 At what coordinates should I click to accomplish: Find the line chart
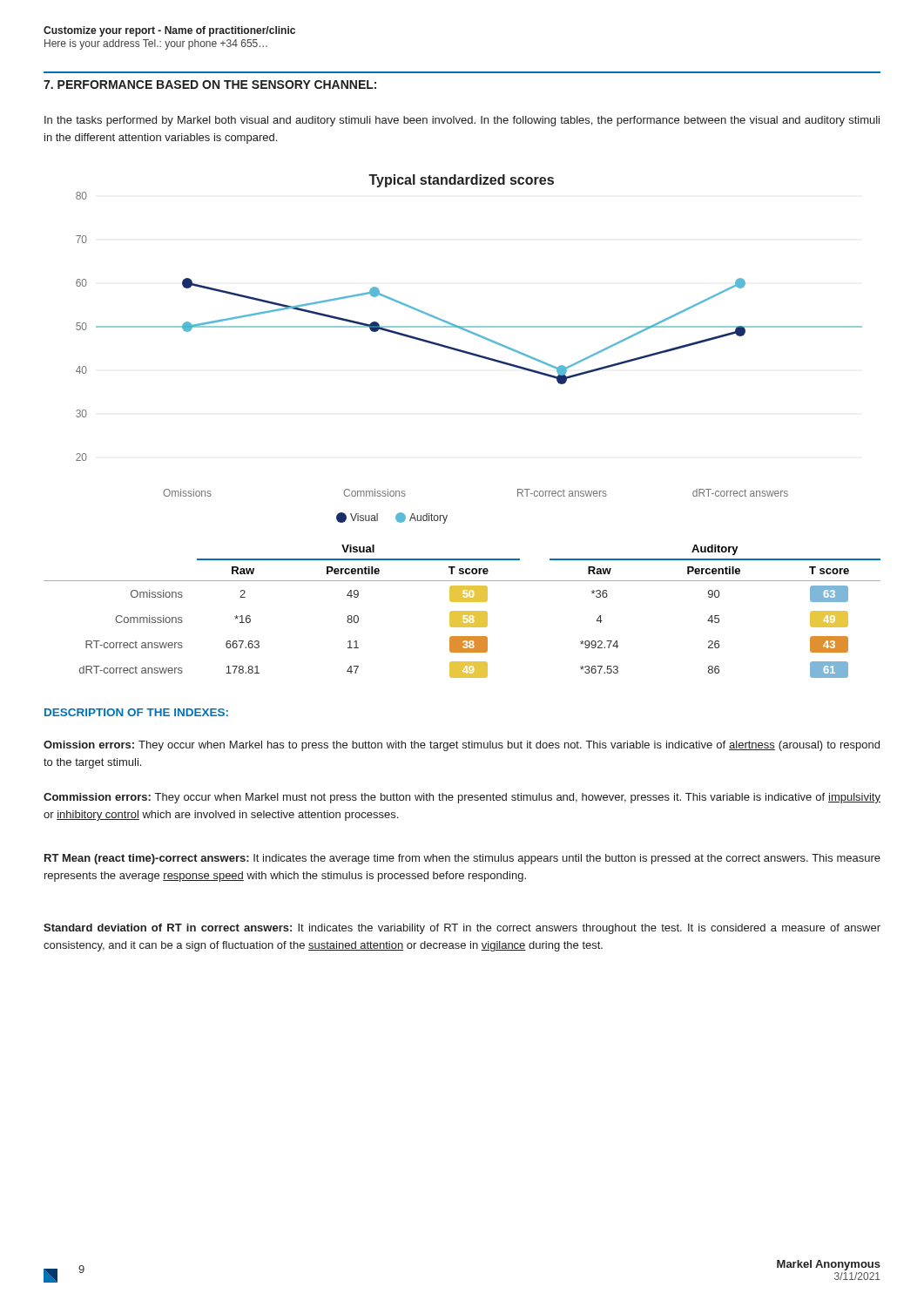462,350
